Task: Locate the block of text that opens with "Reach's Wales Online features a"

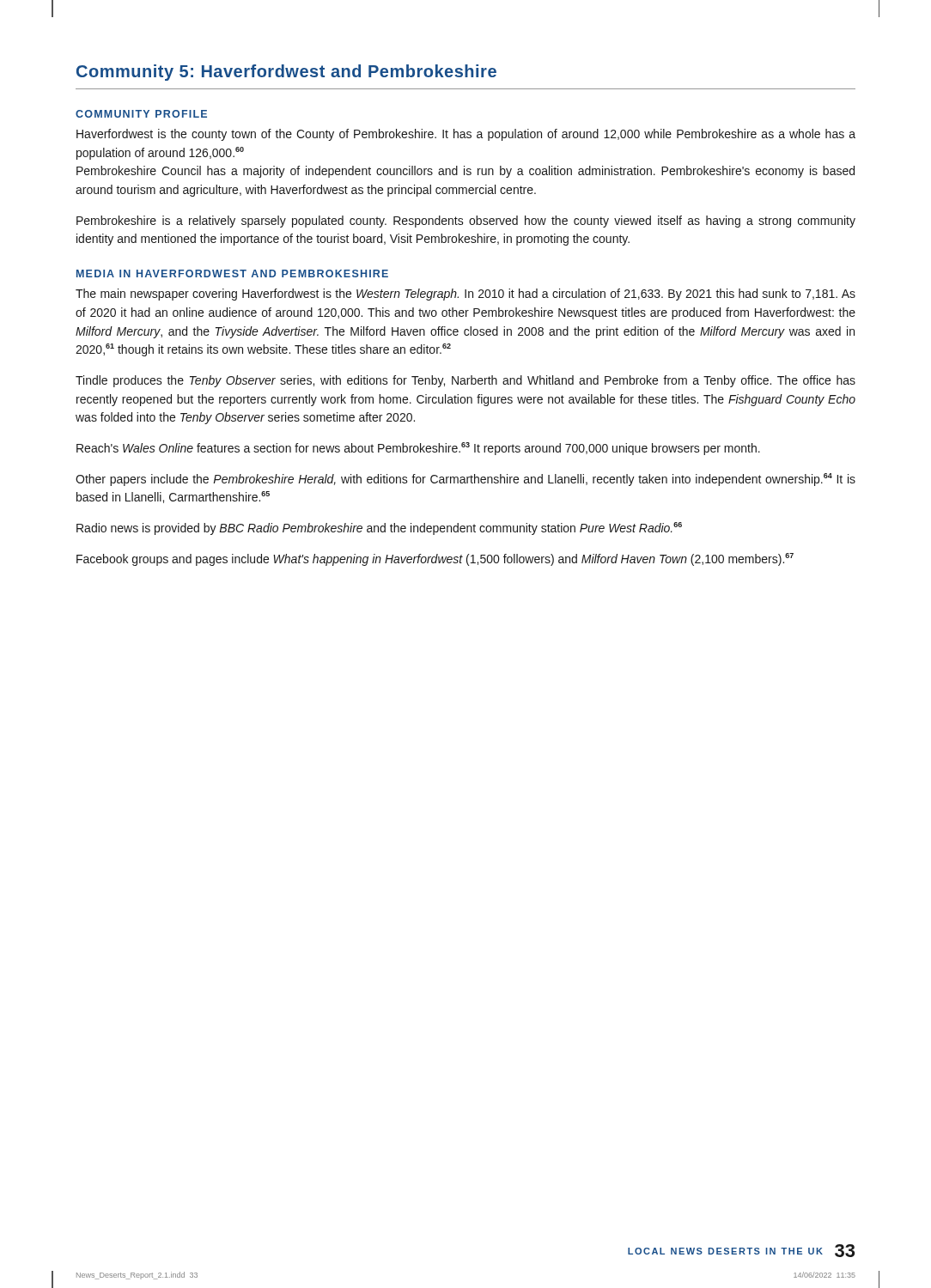Action: [x=418, y=448]
